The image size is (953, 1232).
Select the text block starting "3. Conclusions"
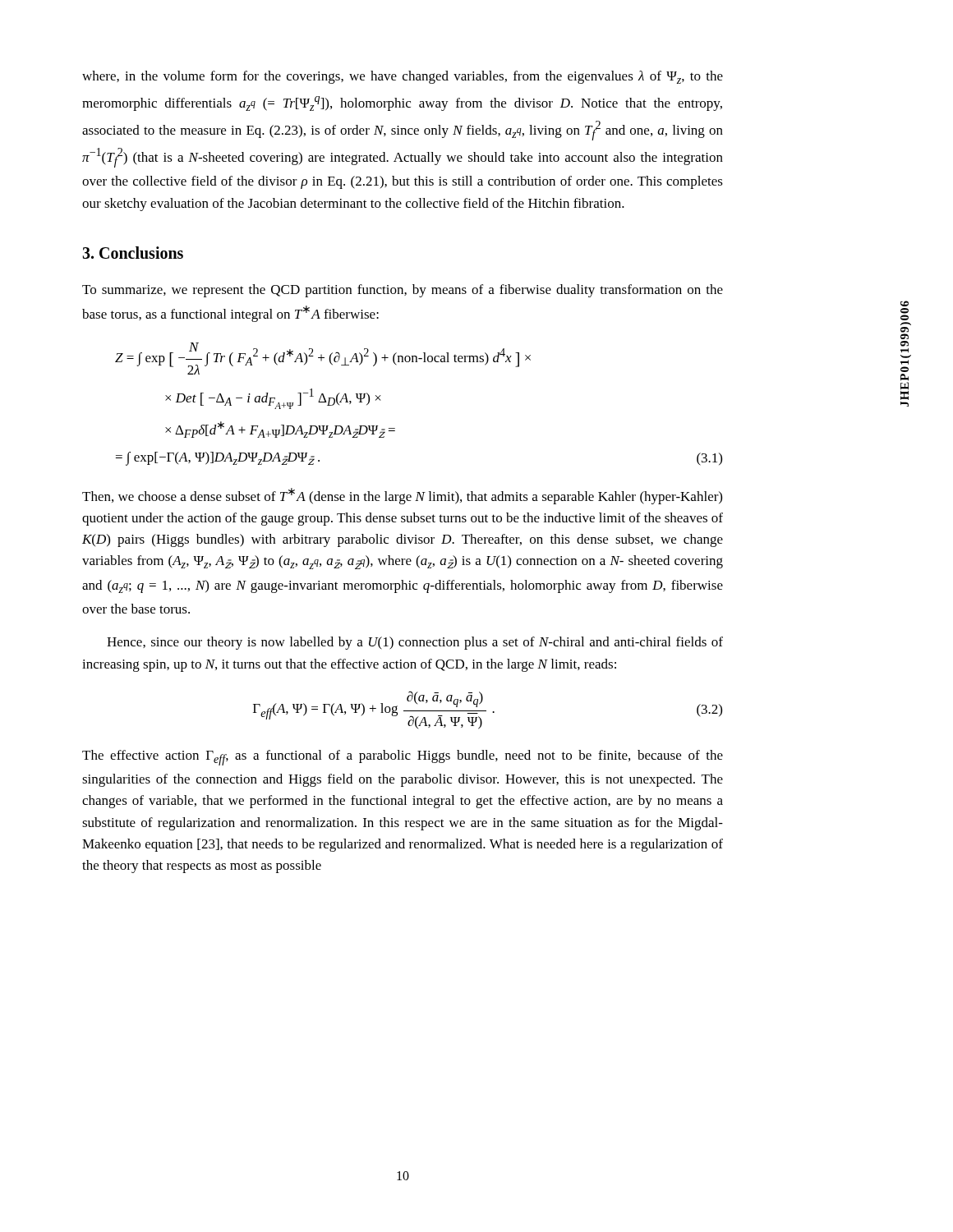click(x=133, y=253)
